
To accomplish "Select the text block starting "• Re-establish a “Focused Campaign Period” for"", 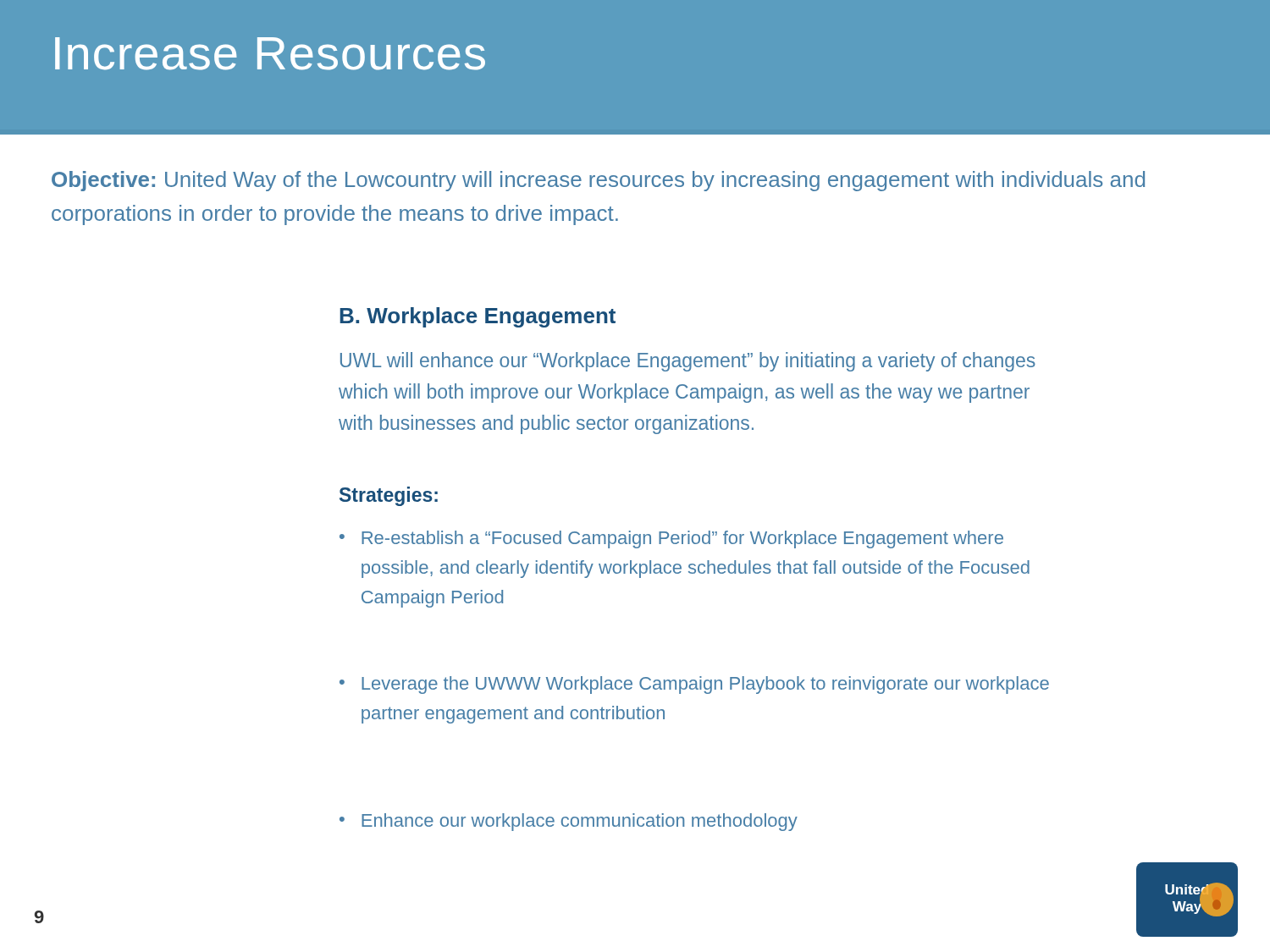I will (x=703, y=568).
